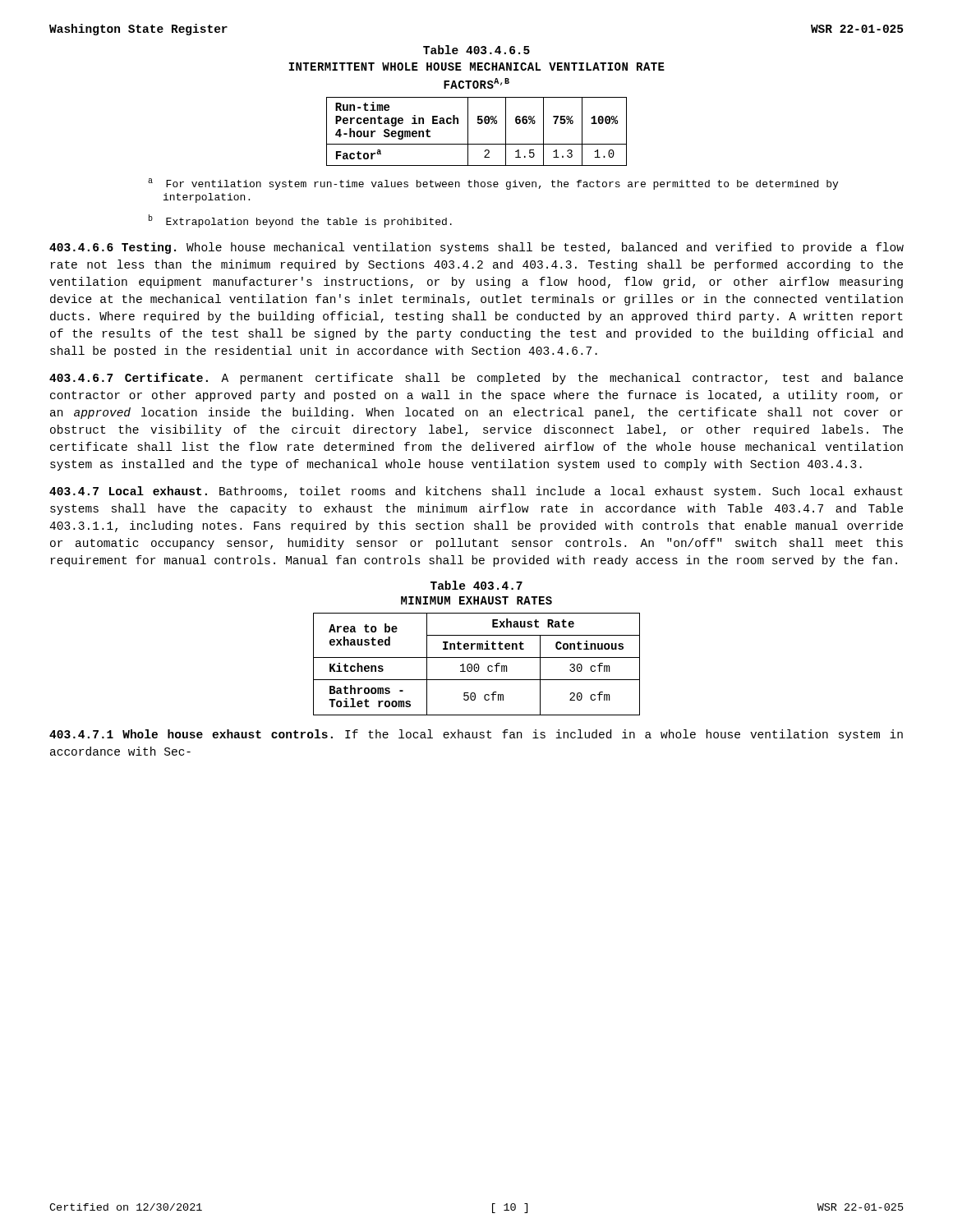953x1232 pixels.
Task: Find the footnote that reads "b Extrapolation beyond the table is prohibited."
Action: click(300, 221)
